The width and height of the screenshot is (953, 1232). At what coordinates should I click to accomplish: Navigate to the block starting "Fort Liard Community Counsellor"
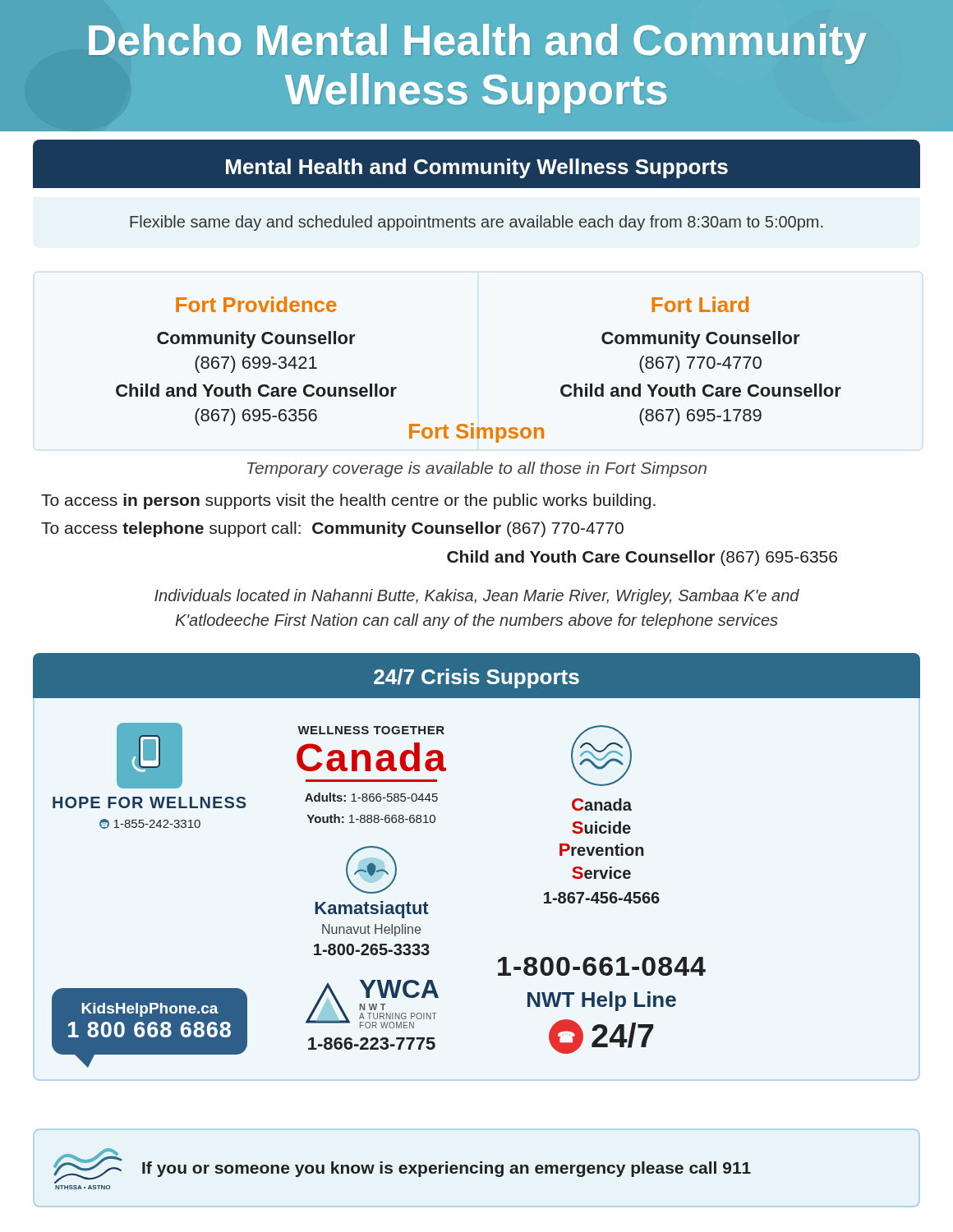[700, 359]
